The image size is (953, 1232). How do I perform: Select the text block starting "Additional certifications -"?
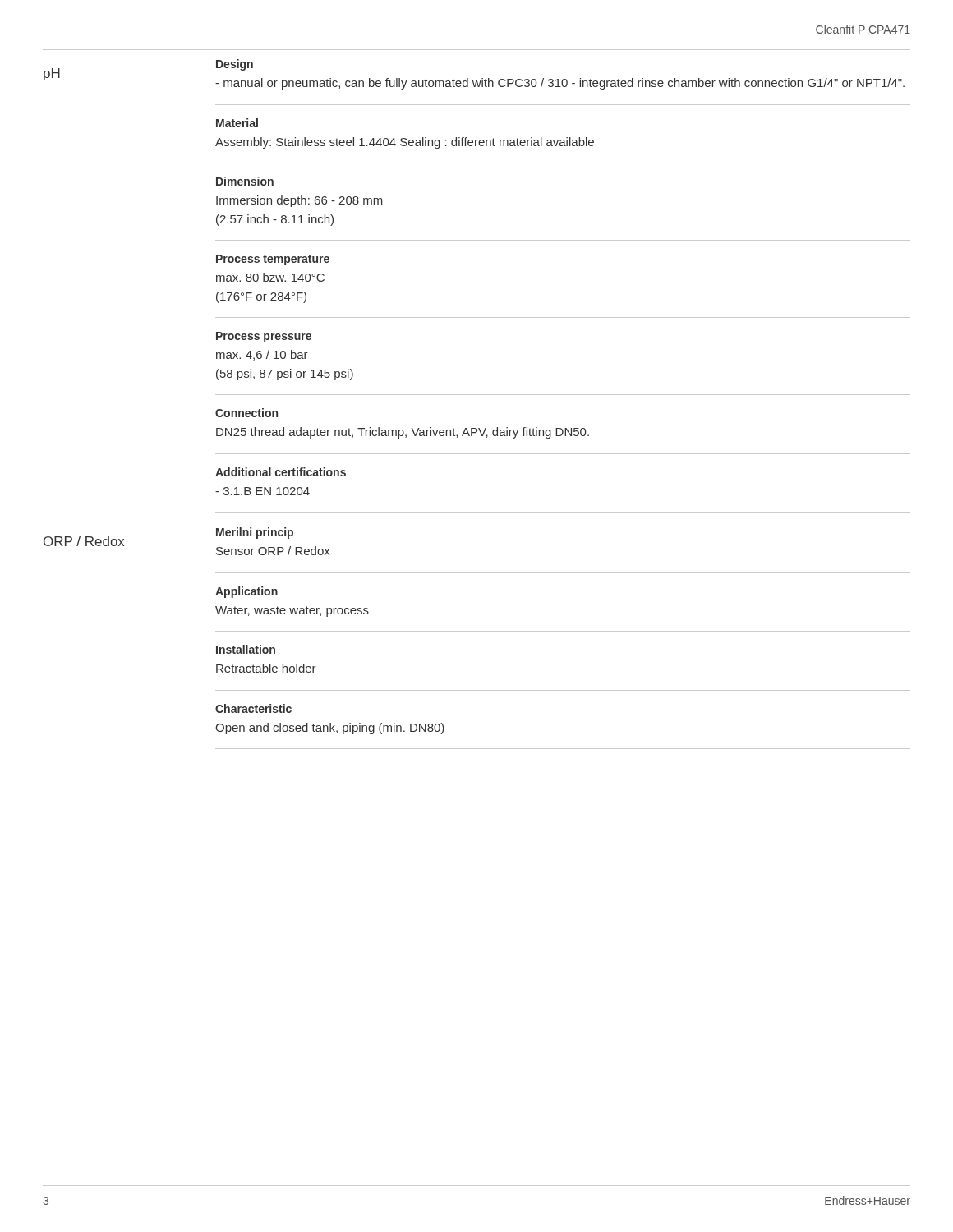point(281,472)
